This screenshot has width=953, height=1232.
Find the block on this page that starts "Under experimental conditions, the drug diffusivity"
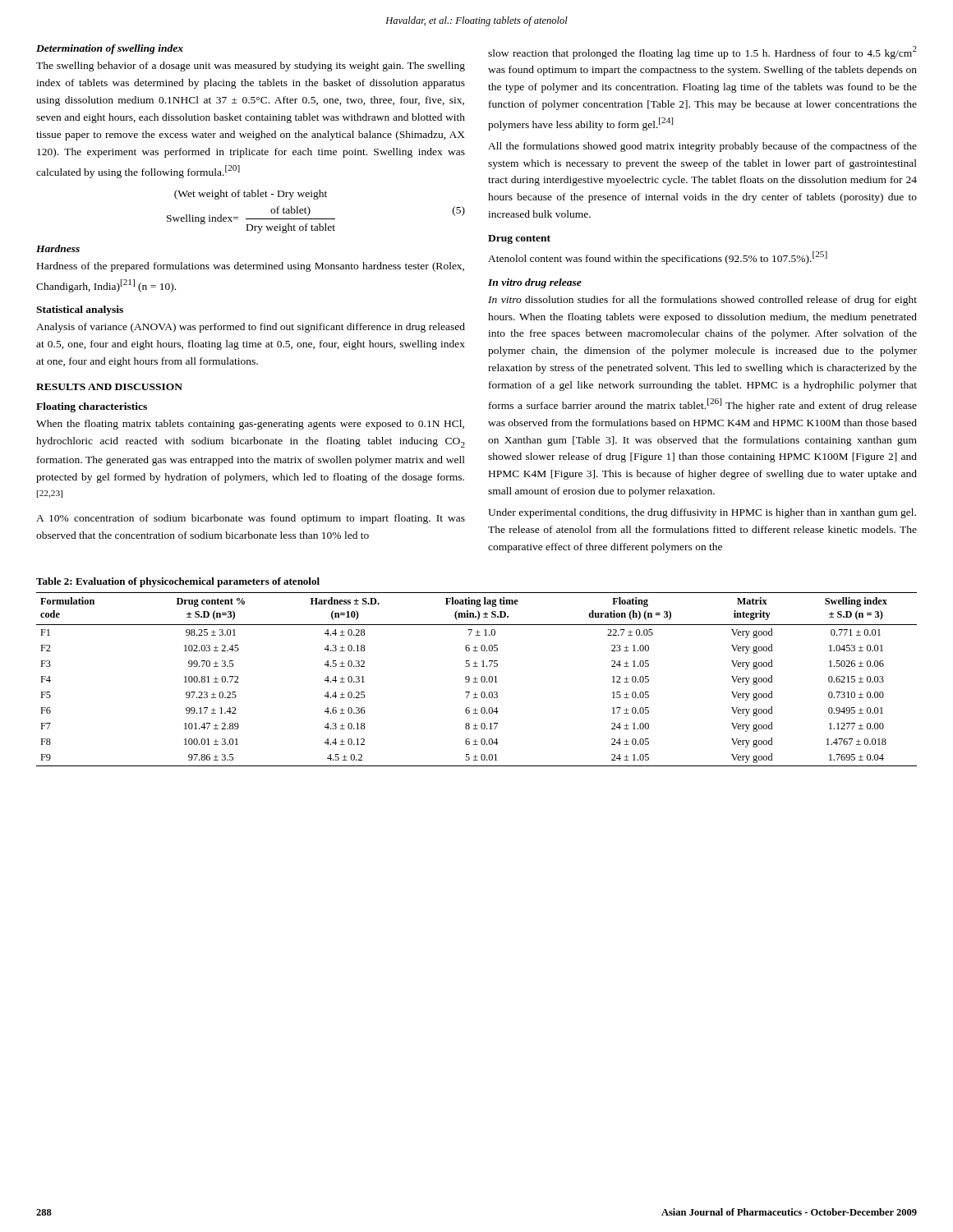click(702, 529)
